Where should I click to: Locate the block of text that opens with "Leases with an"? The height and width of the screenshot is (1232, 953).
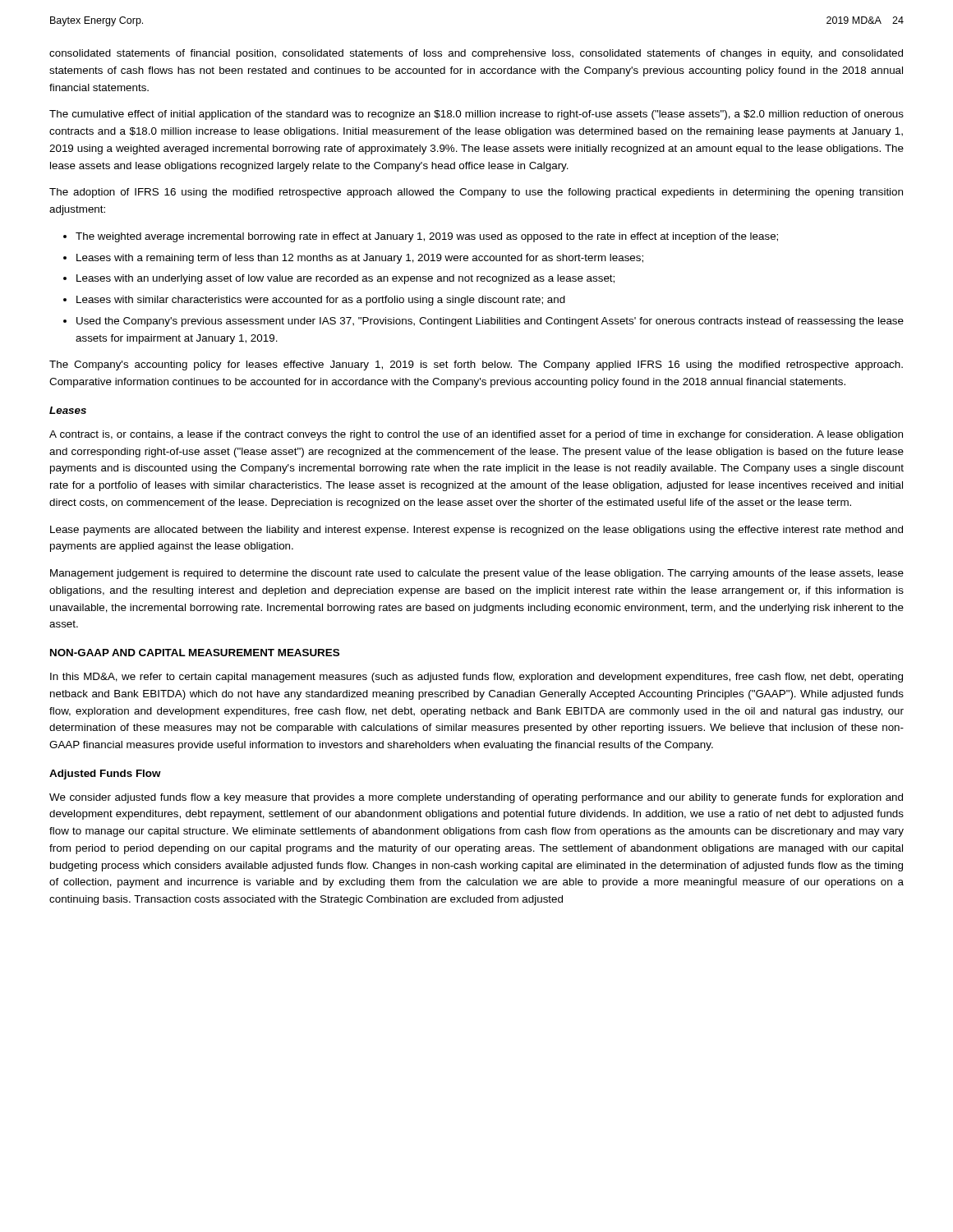pyautogui.click(x=346, y=278)
